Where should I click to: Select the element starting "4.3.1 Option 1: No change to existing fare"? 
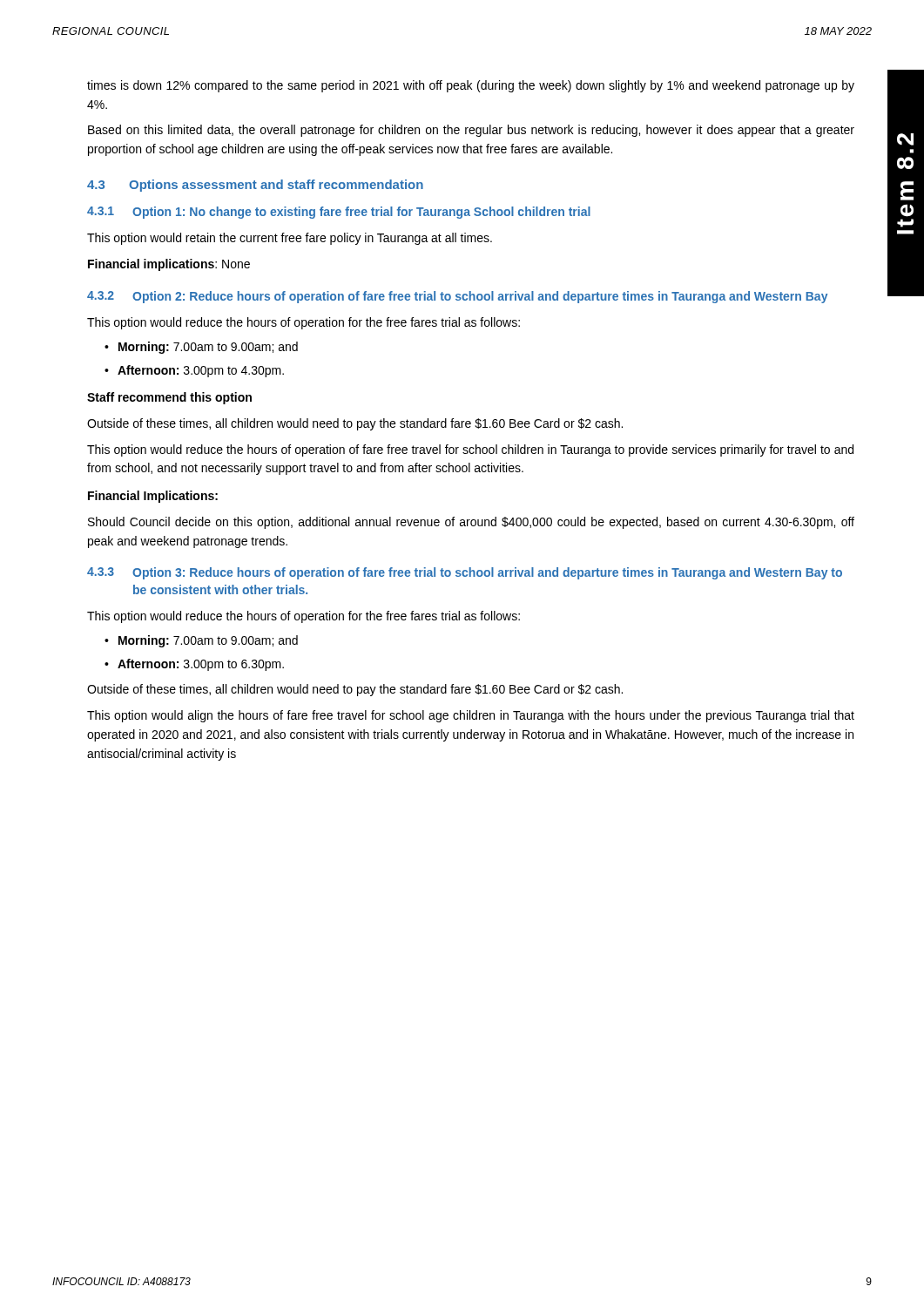point(339,212)
